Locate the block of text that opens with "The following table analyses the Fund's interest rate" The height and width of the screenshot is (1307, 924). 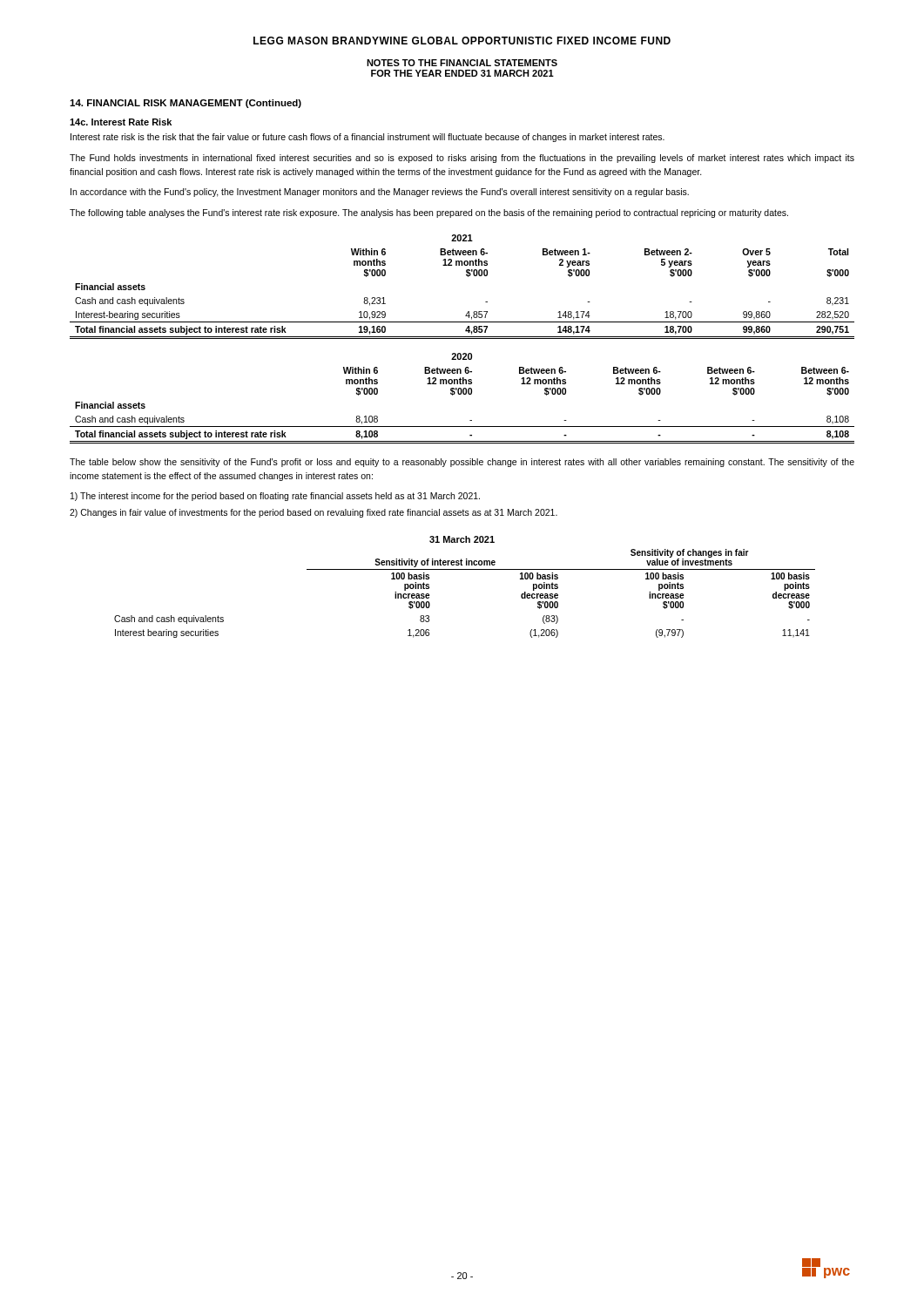429,213
